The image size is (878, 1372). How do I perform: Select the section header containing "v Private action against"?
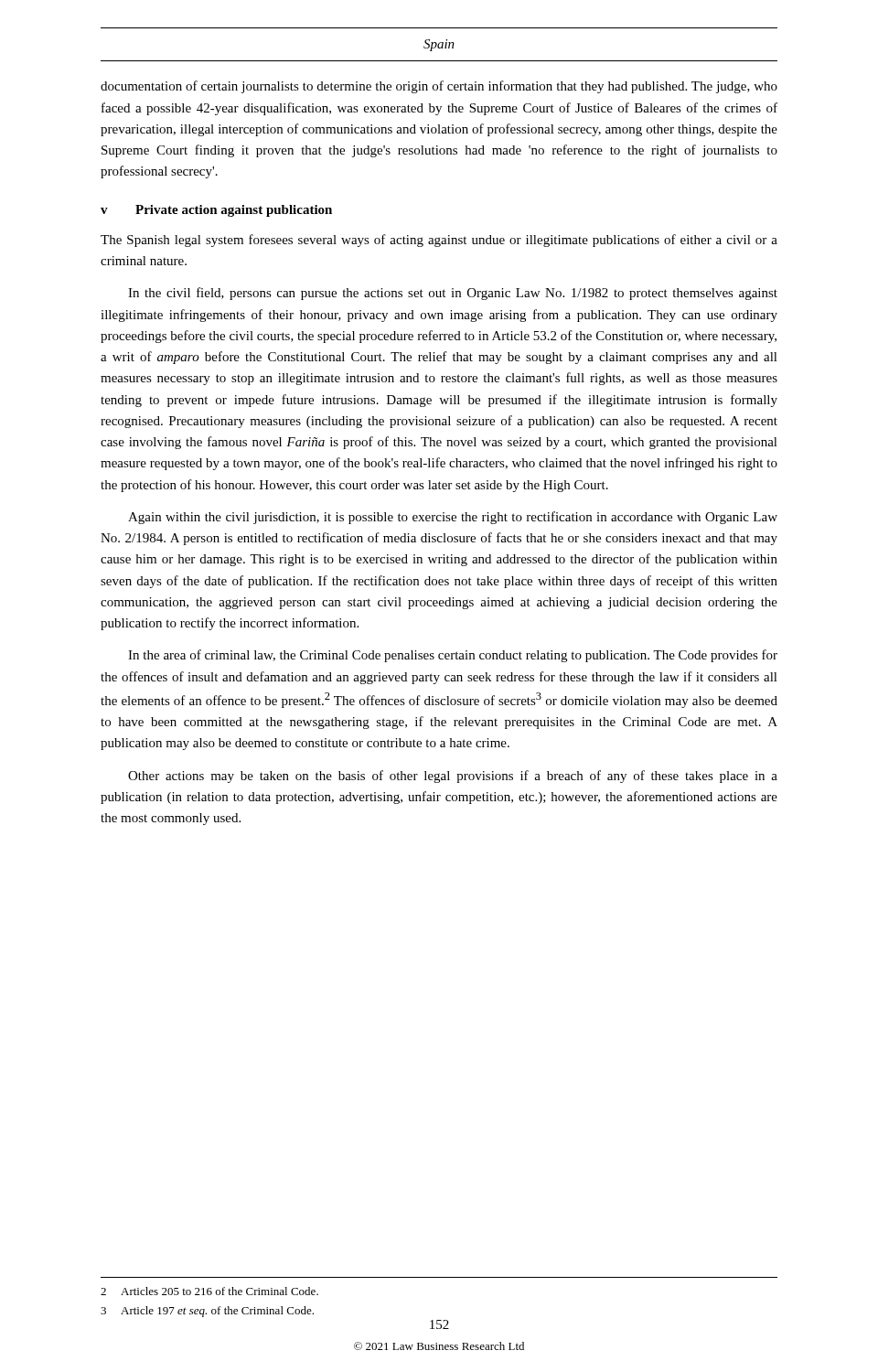coord(217,210)
